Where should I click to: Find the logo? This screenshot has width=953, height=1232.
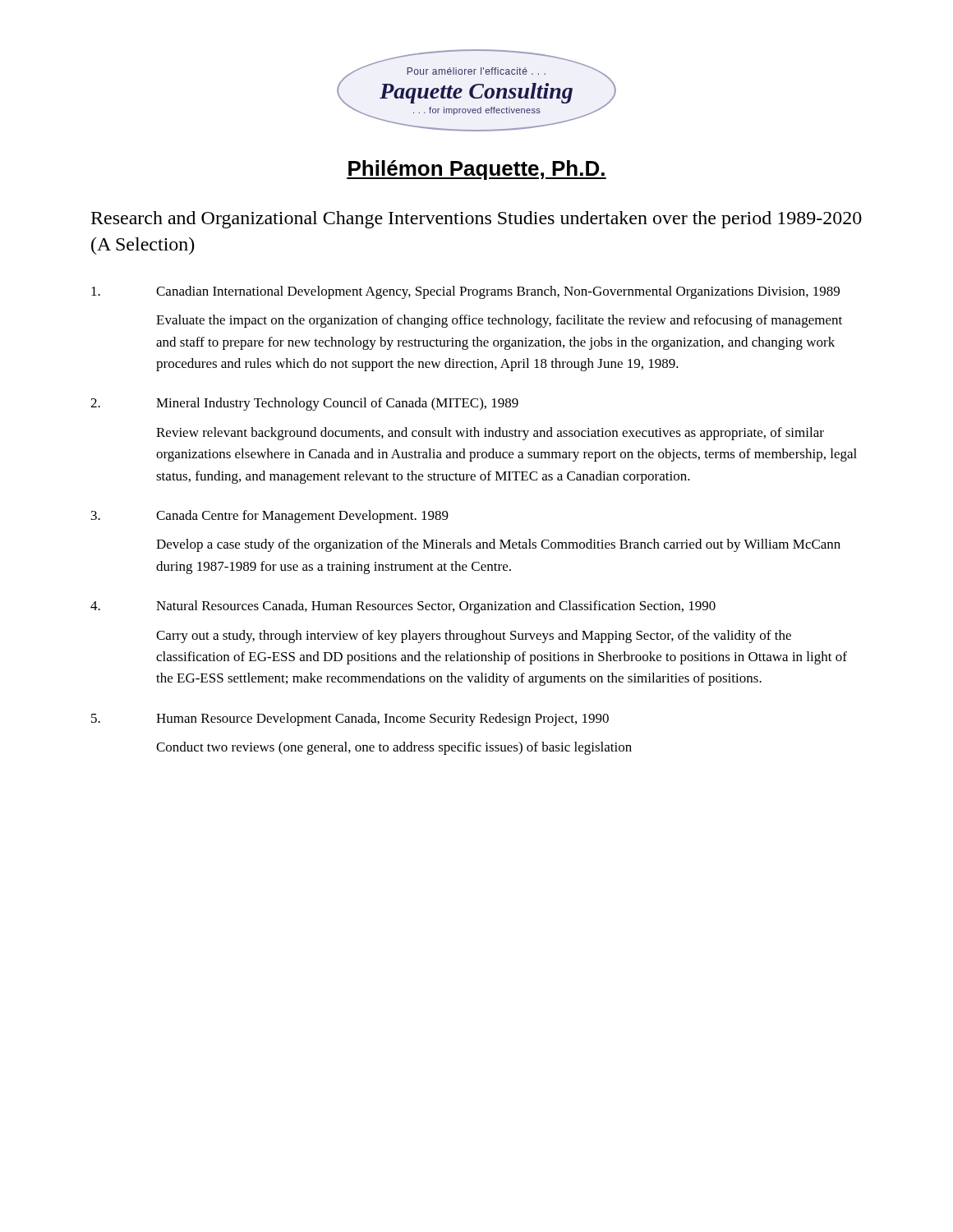point(476,90)
